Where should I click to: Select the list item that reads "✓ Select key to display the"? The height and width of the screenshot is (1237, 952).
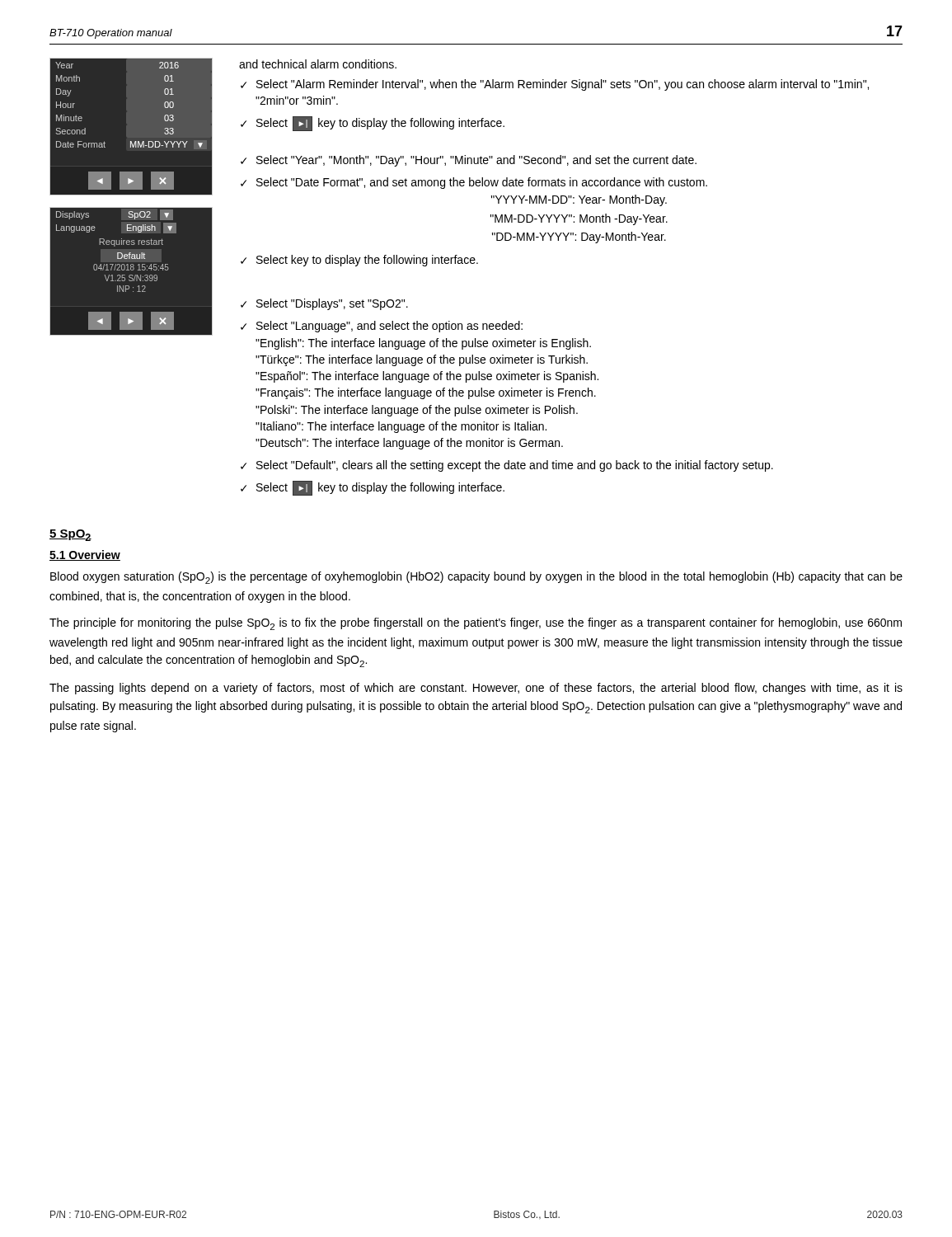tap(359, 261)
